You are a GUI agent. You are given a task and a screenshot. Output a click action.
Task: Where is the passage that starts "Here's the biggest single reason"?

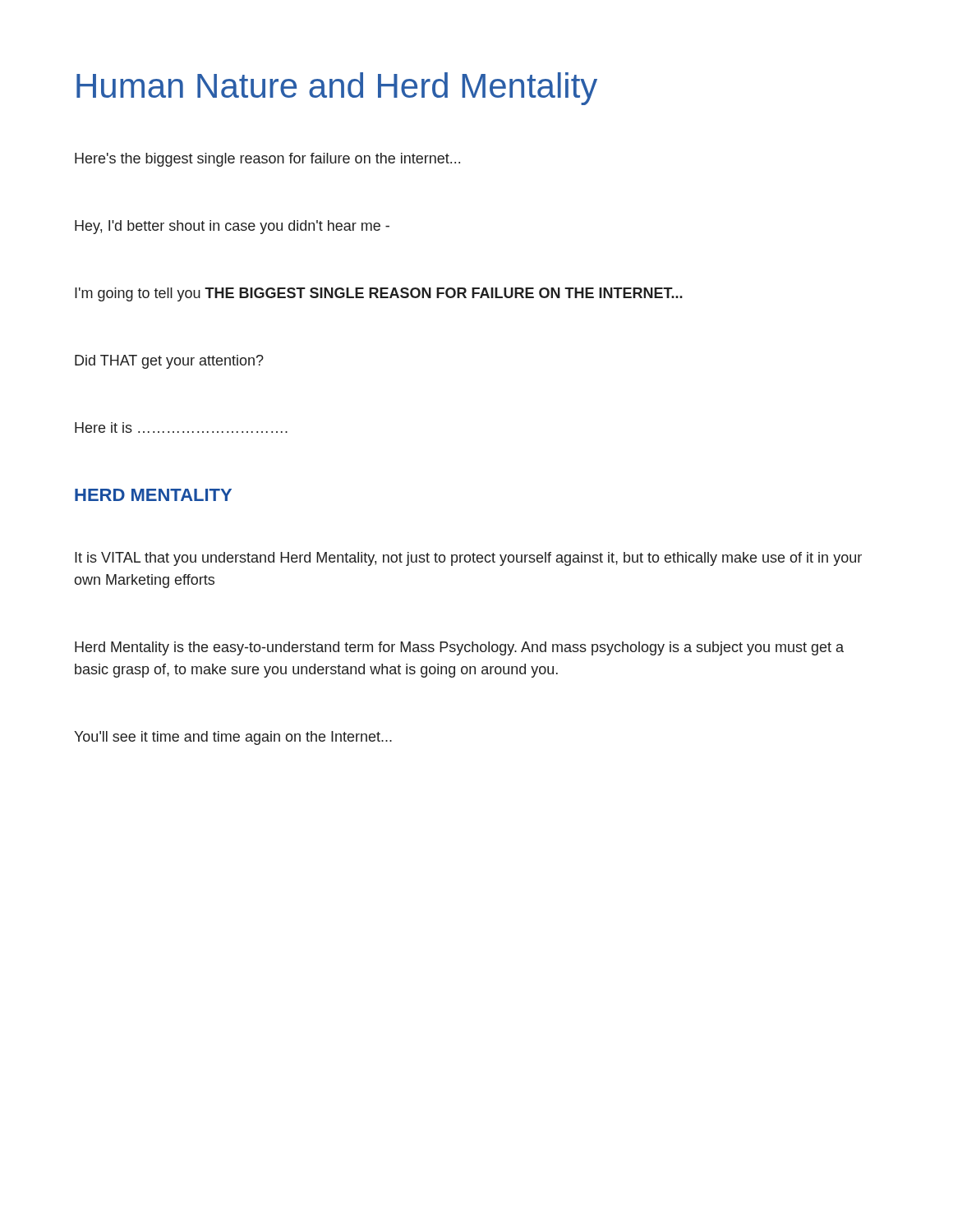268,159
